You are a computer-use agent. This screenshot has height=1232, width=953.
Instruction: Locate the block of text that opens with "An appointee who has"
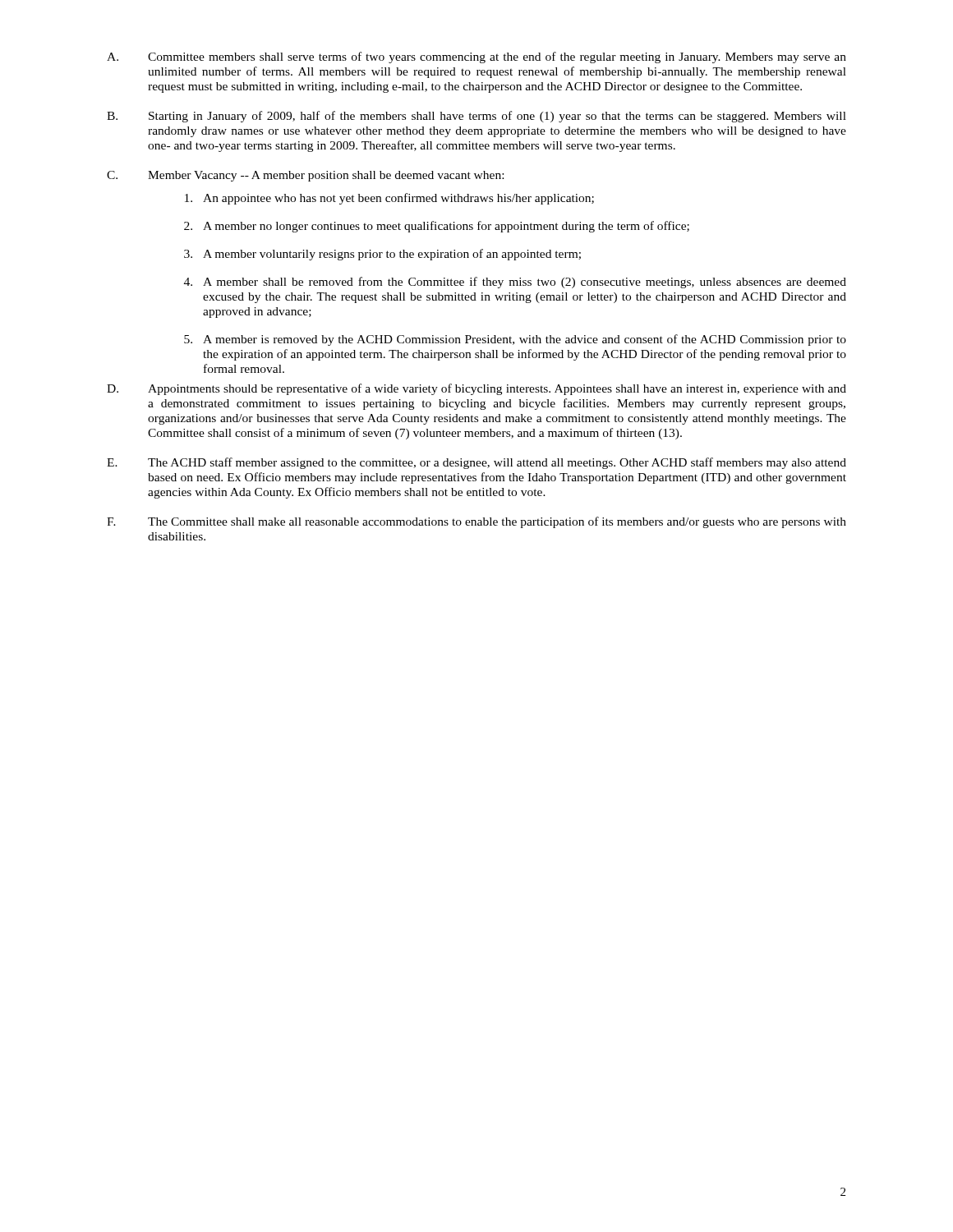point(497,198)
